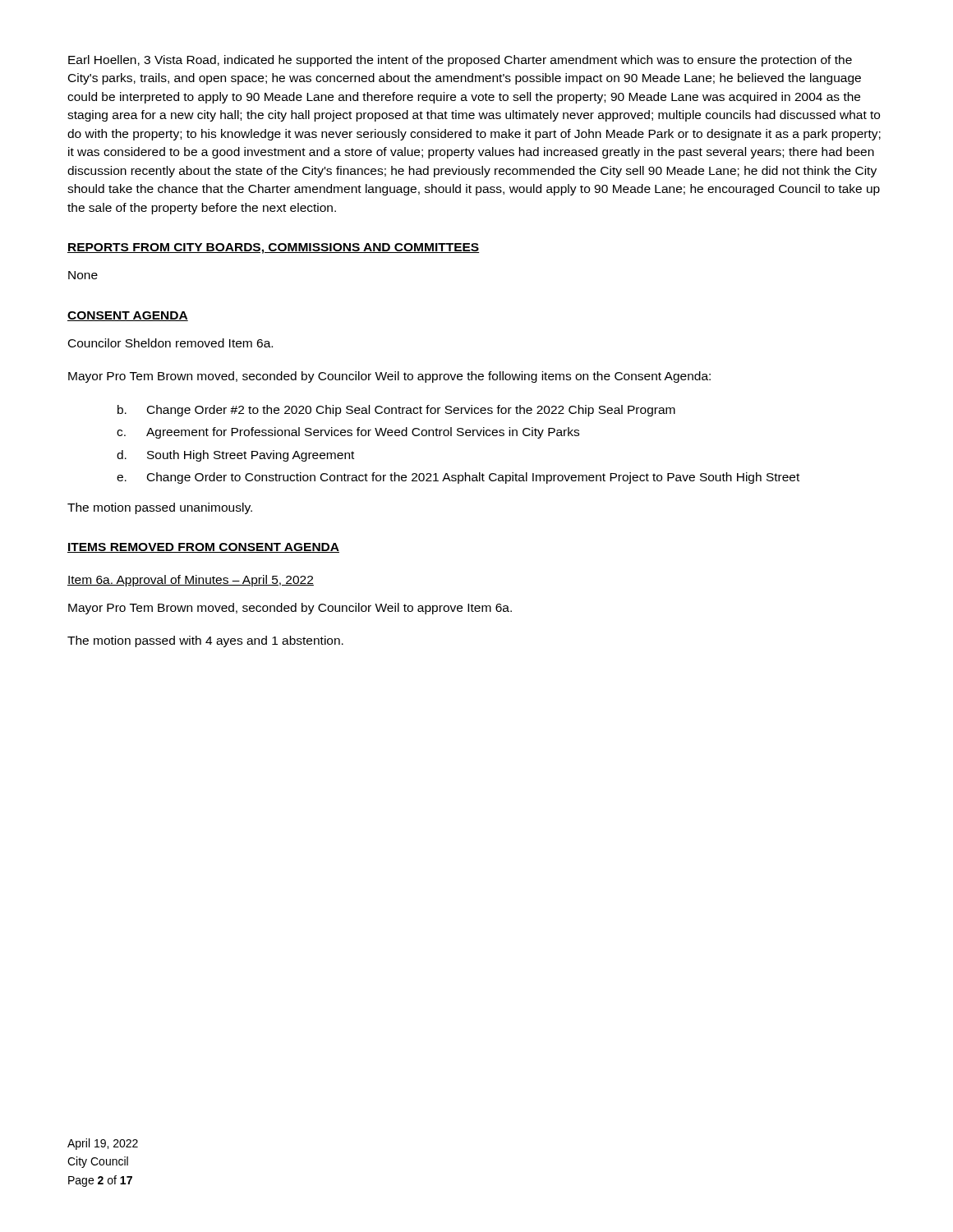The height and width of the screenshot is (1232, 953).
Task: Find the section header containing "ITEMS REMOVED FROM CONSENT"
Action: 203,547
